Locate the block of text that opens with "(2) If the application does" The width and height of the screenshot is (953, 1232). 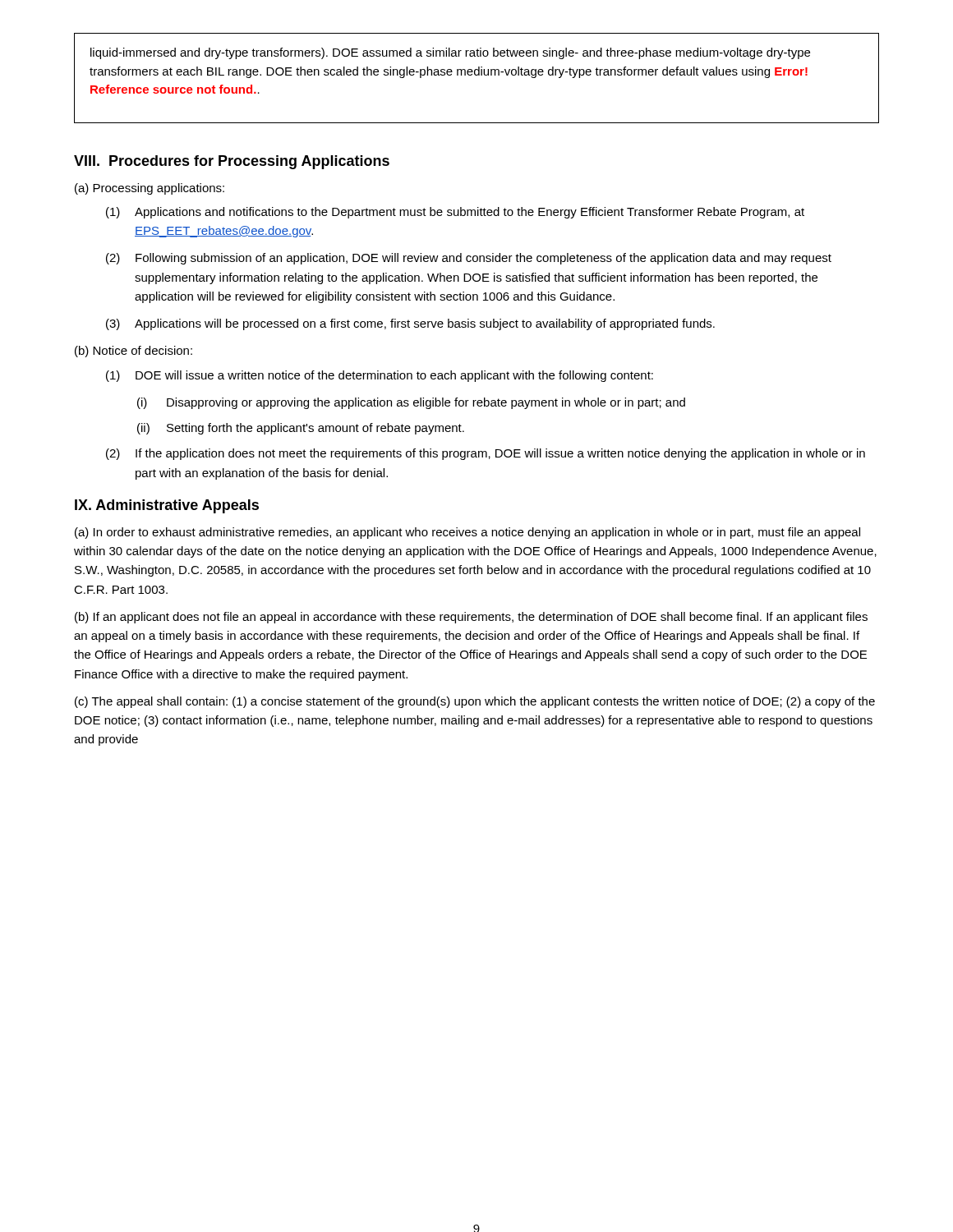pos(492,463)
